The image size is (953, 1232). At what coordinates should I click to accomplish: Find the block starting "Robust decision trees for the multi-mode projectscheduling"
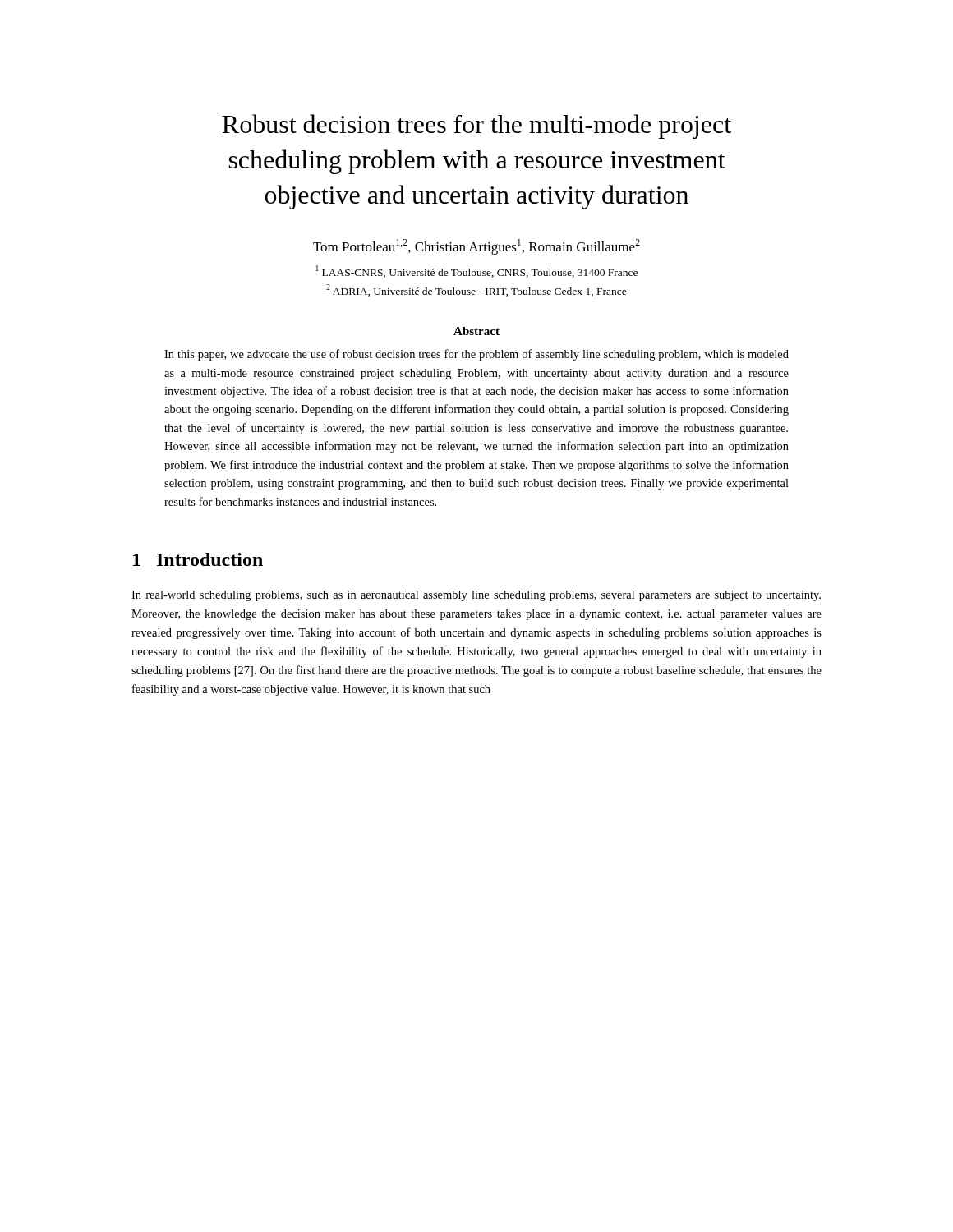pyautogui.click(x=476, y=160)
